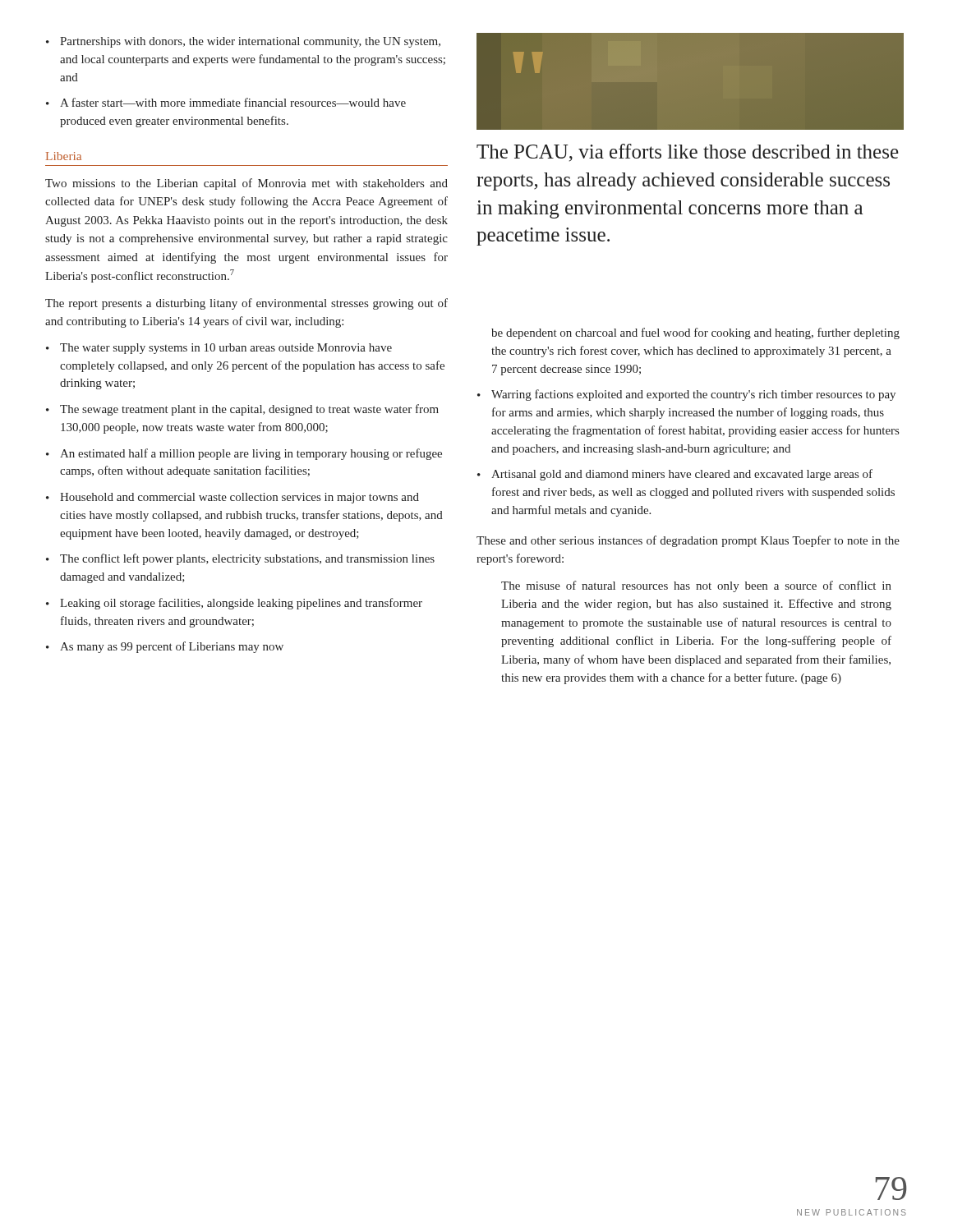Select the element starting "• Warring factions"

(688, 422)
